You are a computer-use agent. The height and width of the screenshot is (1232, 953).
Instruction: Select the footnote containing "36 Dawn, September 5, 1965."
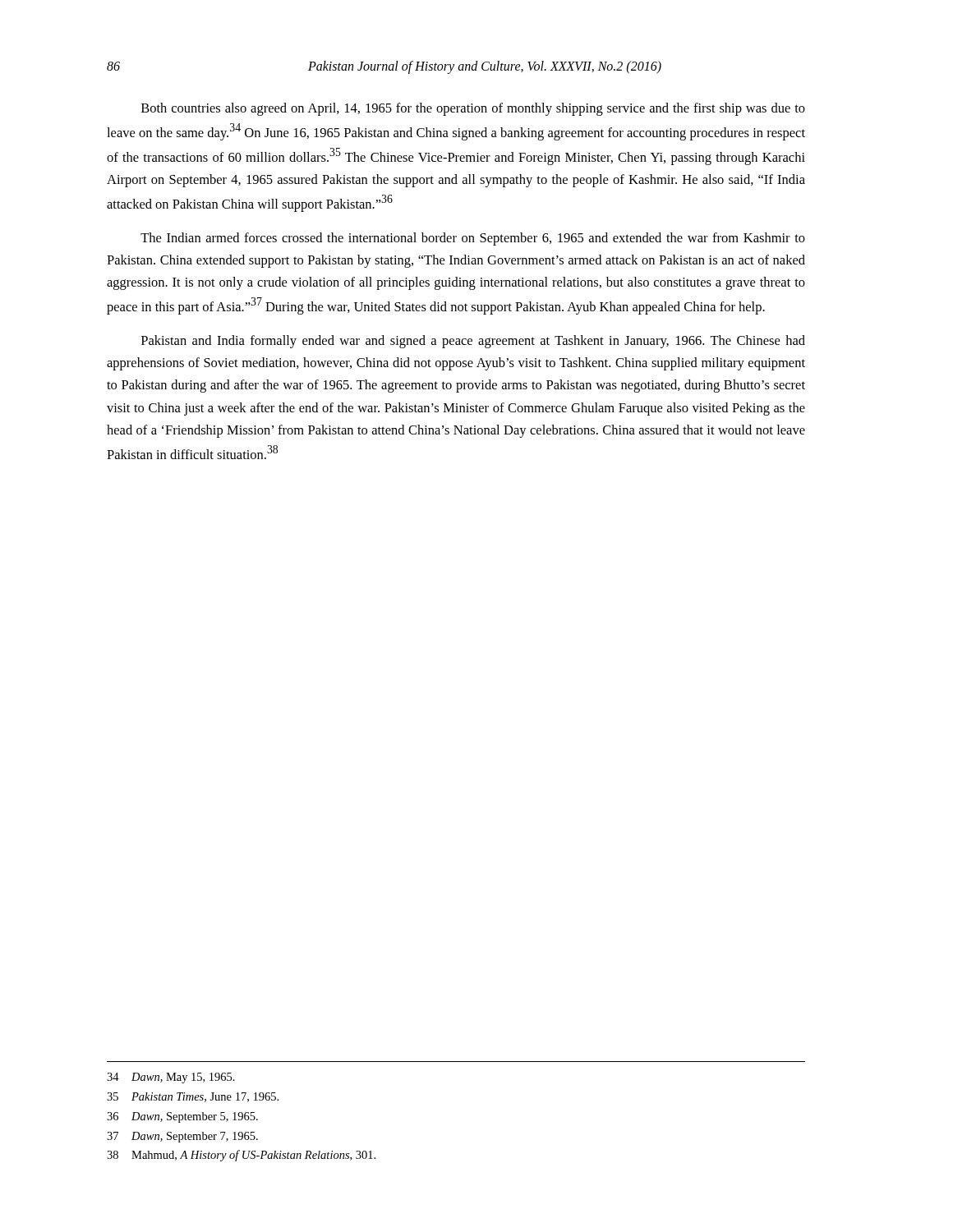183,1117
